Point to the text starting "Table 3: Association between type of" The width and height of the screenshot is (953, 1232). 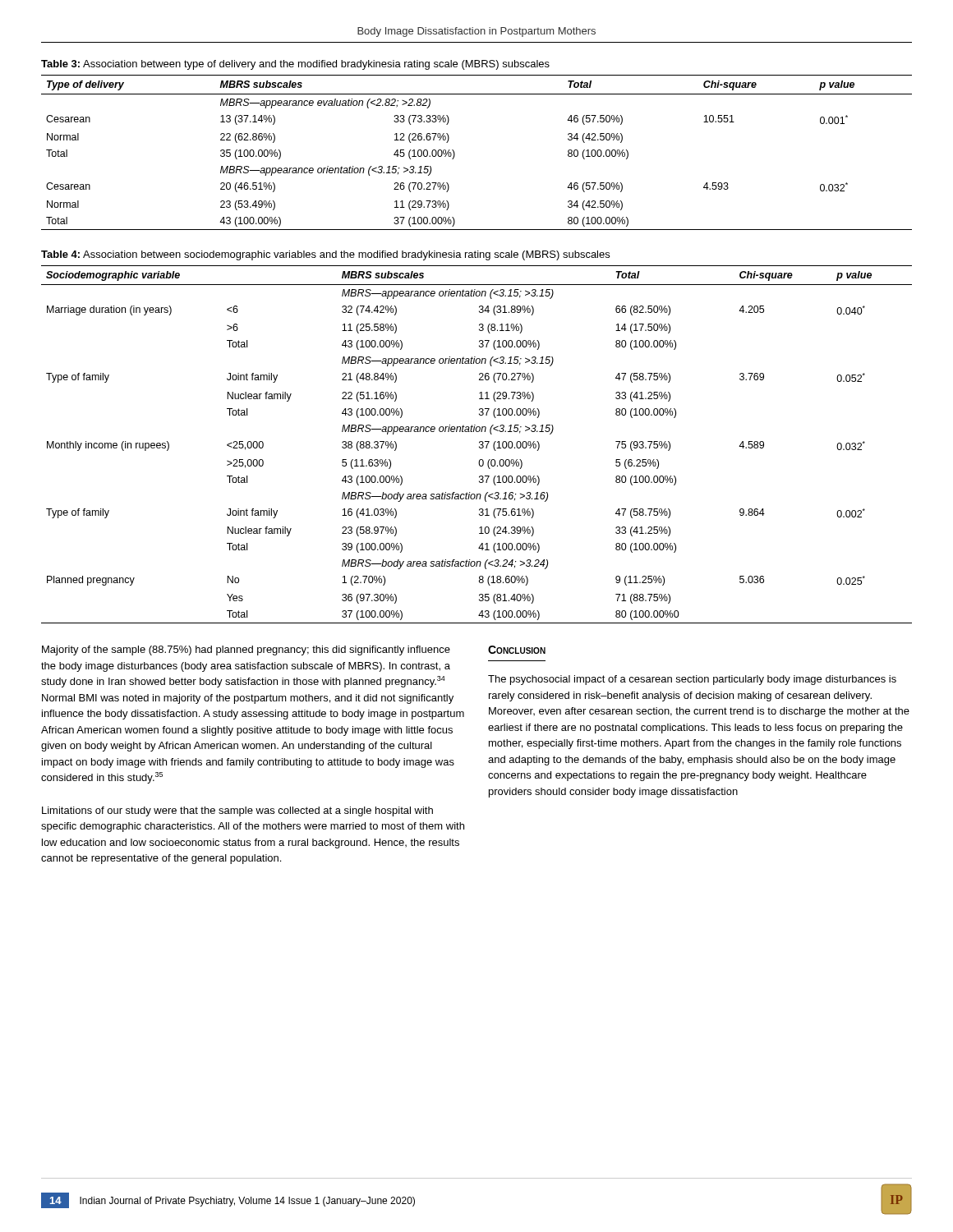click(295, 64)
